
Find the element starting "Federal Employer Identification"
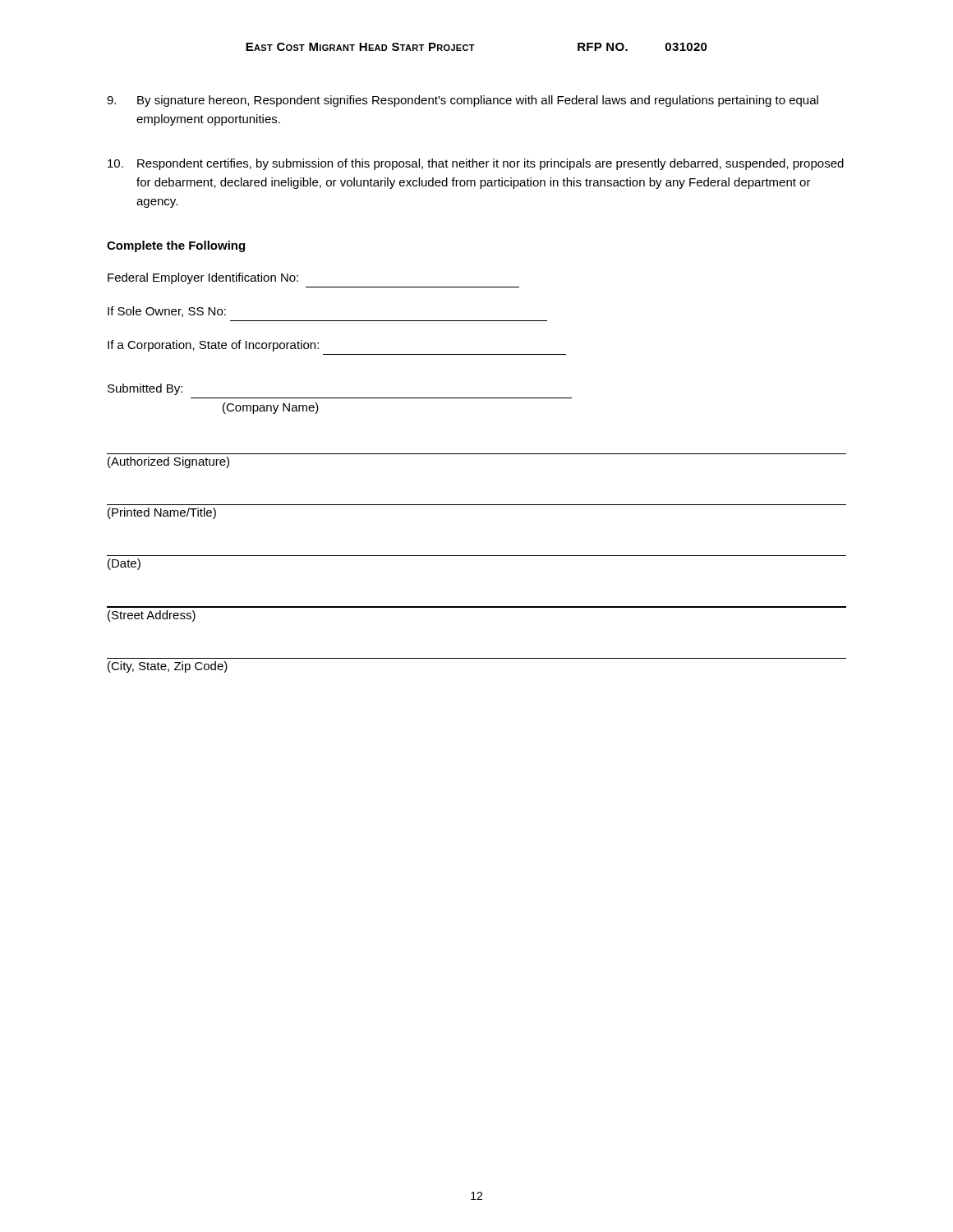pyautogui.click(x=313, y=277)
